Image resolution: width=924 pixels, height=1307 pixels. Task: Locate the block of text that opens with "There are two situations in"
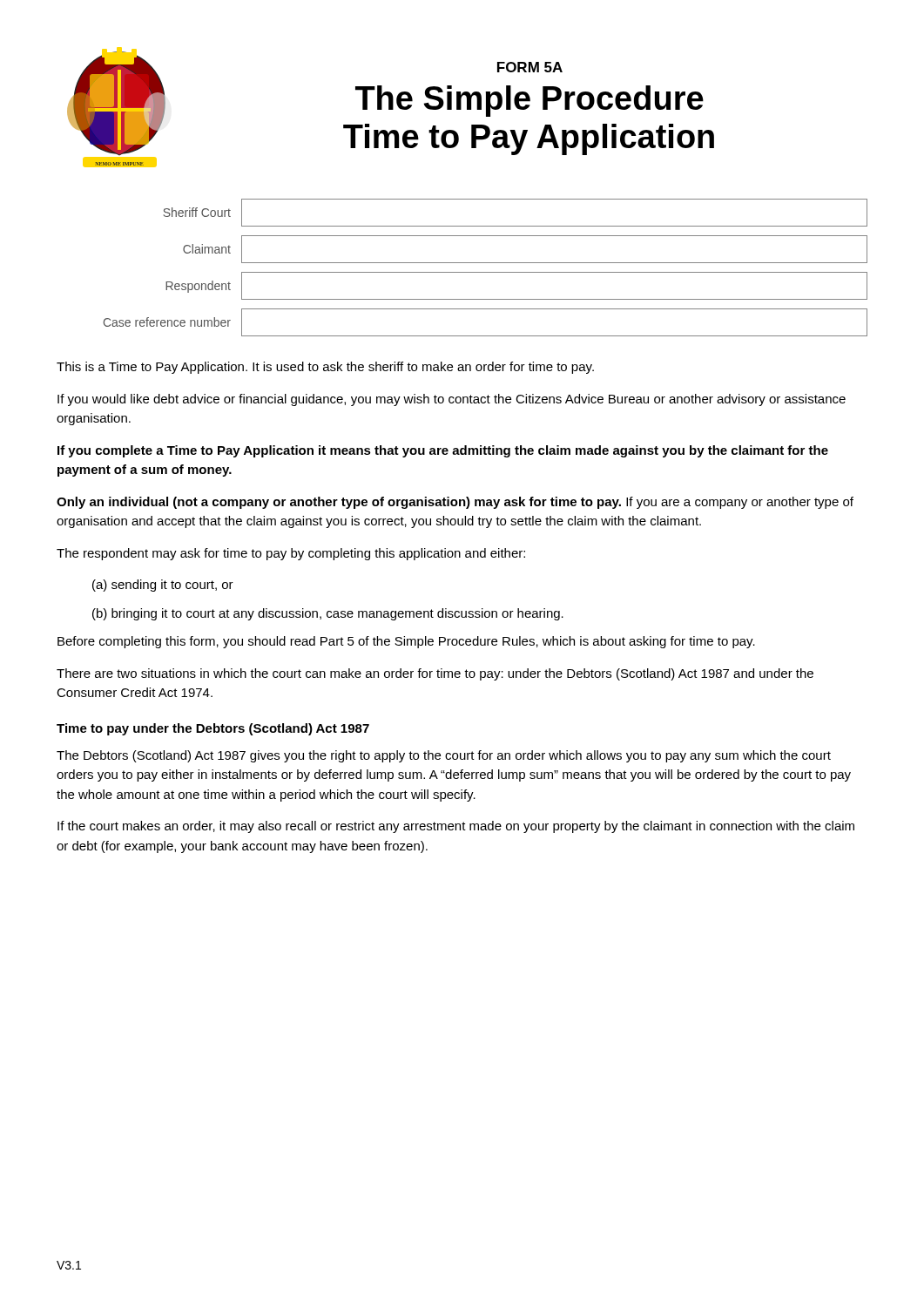pos(435,682)
